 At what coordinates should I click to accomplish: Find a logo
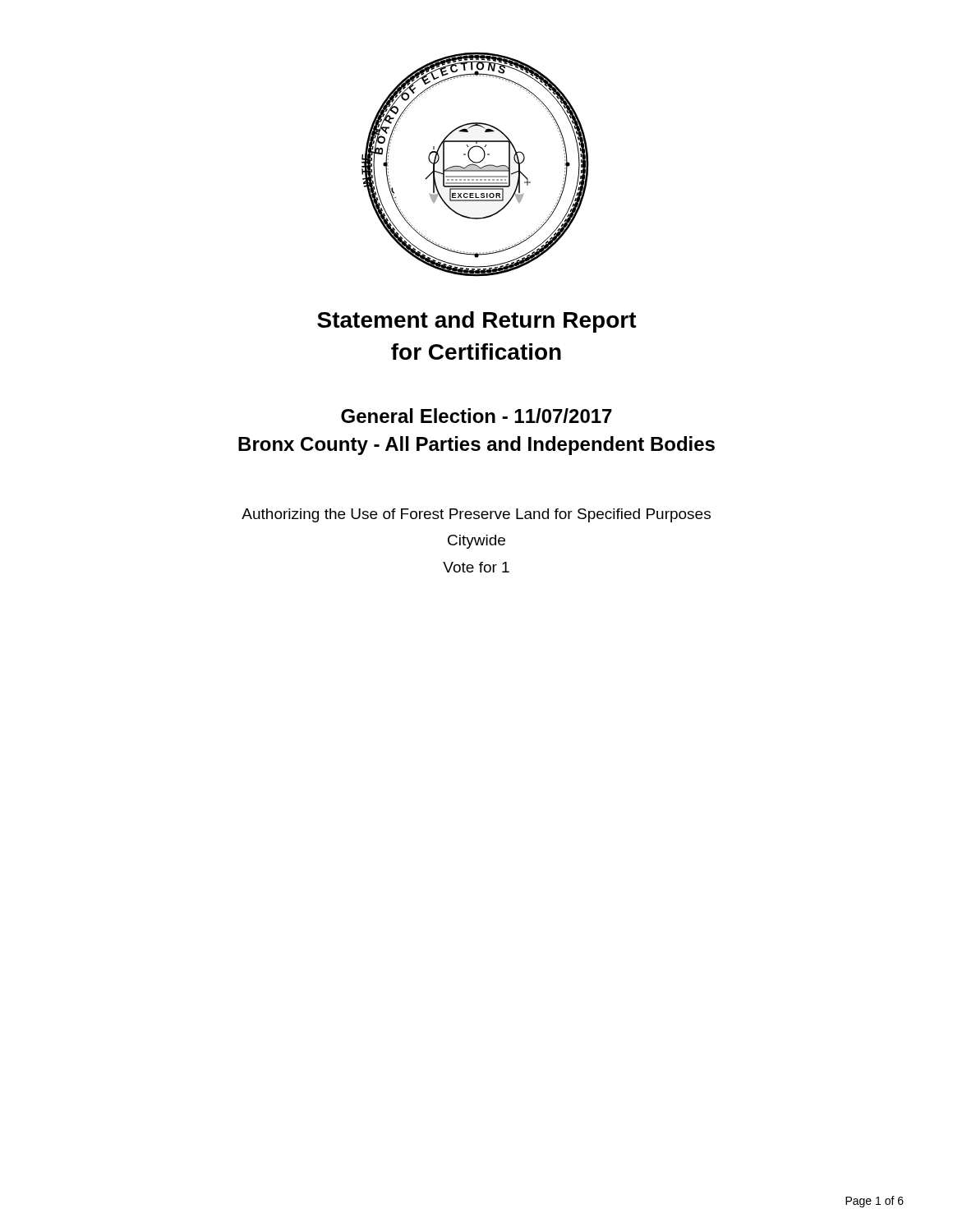(476, 164)
